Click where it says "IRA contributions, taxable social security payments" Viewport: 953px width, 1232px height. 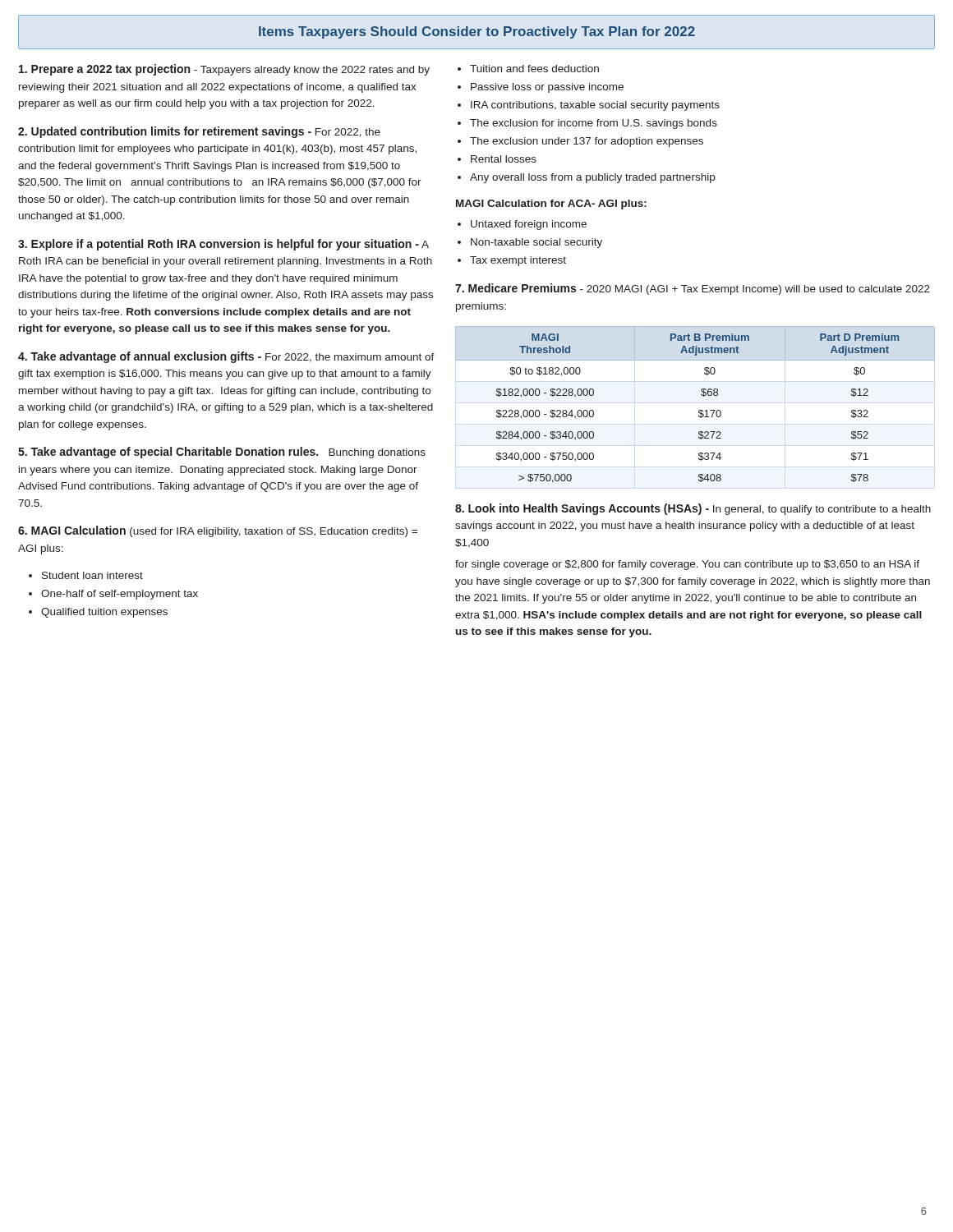702,105
